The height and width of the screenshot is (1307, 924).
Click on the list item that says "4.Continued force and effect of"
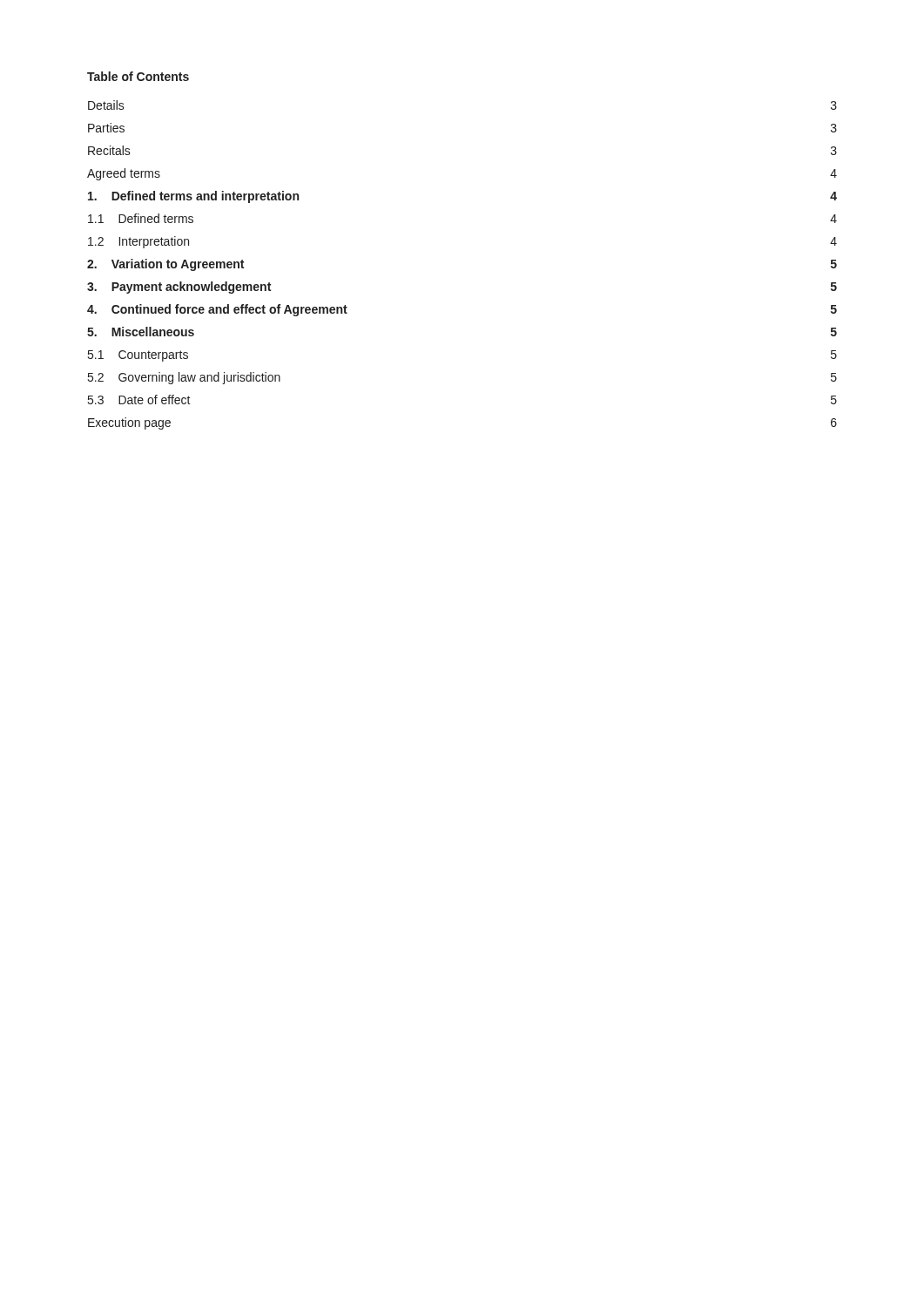[x=227, y=309]
